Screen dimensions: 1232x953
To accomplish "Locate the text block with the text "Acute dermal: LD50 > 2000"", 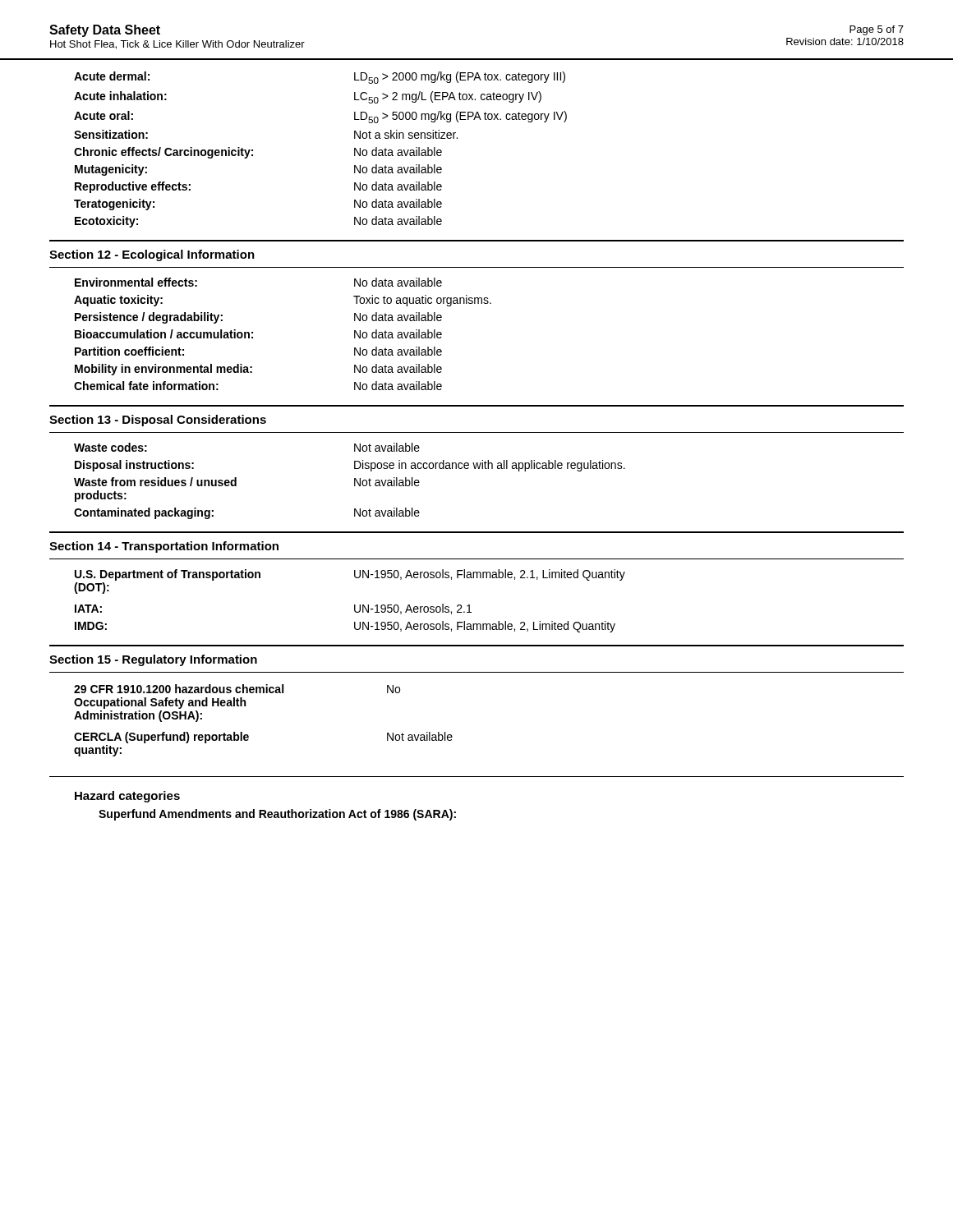I will (476, 78).
